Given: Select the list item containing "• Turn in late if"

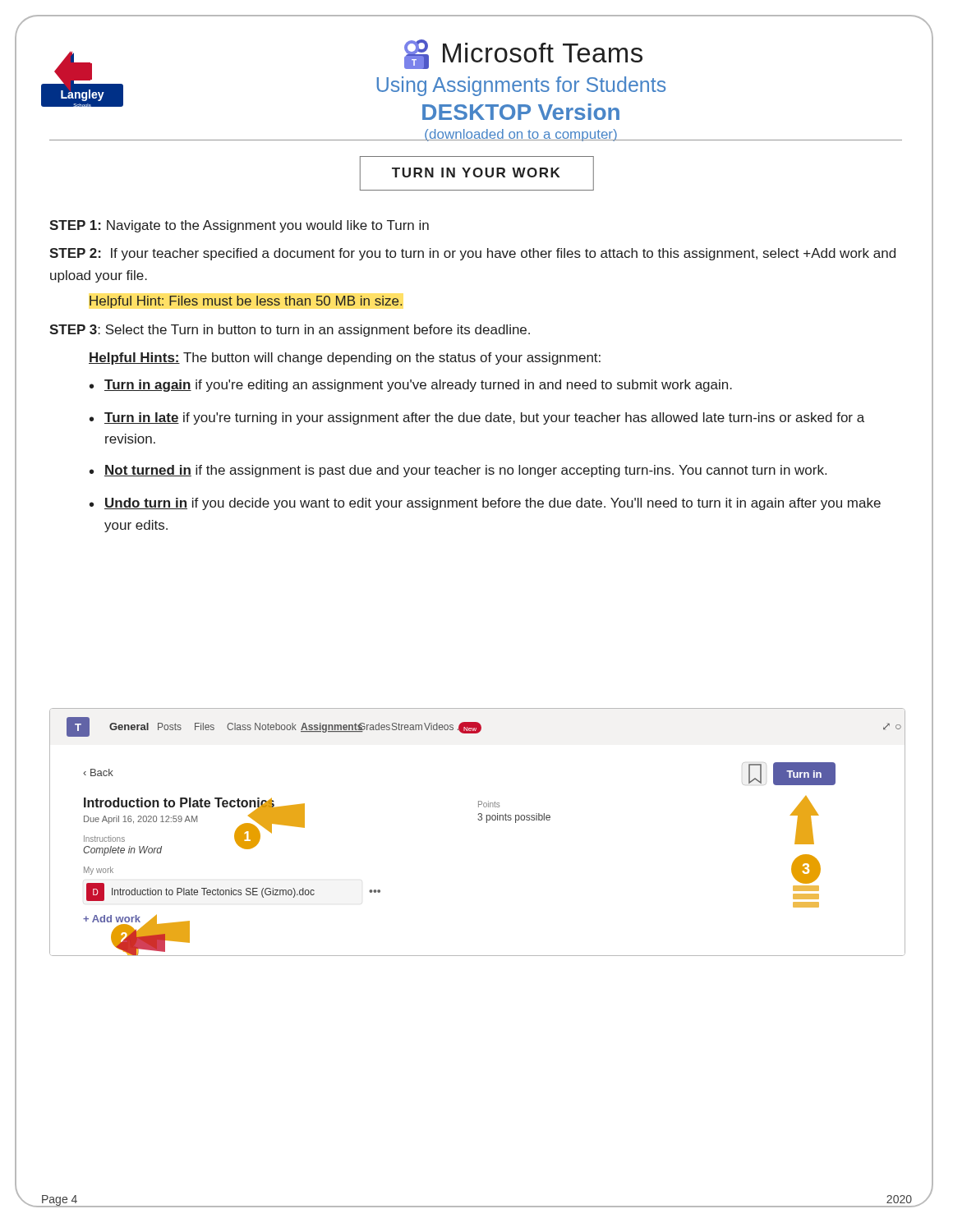Looking at the screenshot, I should pos(496,429).
